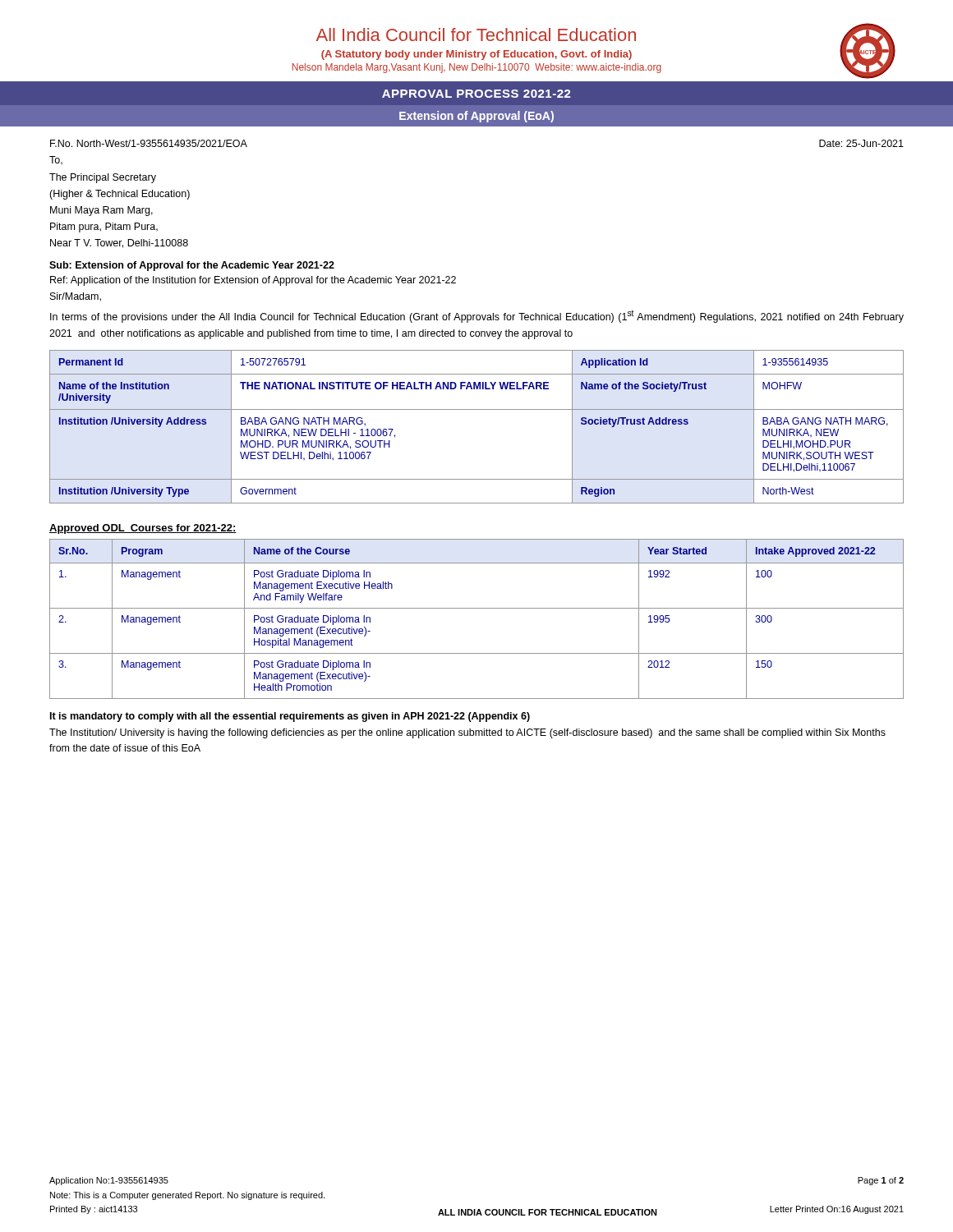
Task: Find the text block starting "(A Statutory body under Ministry of Education,"
Action: click(476, 54)
